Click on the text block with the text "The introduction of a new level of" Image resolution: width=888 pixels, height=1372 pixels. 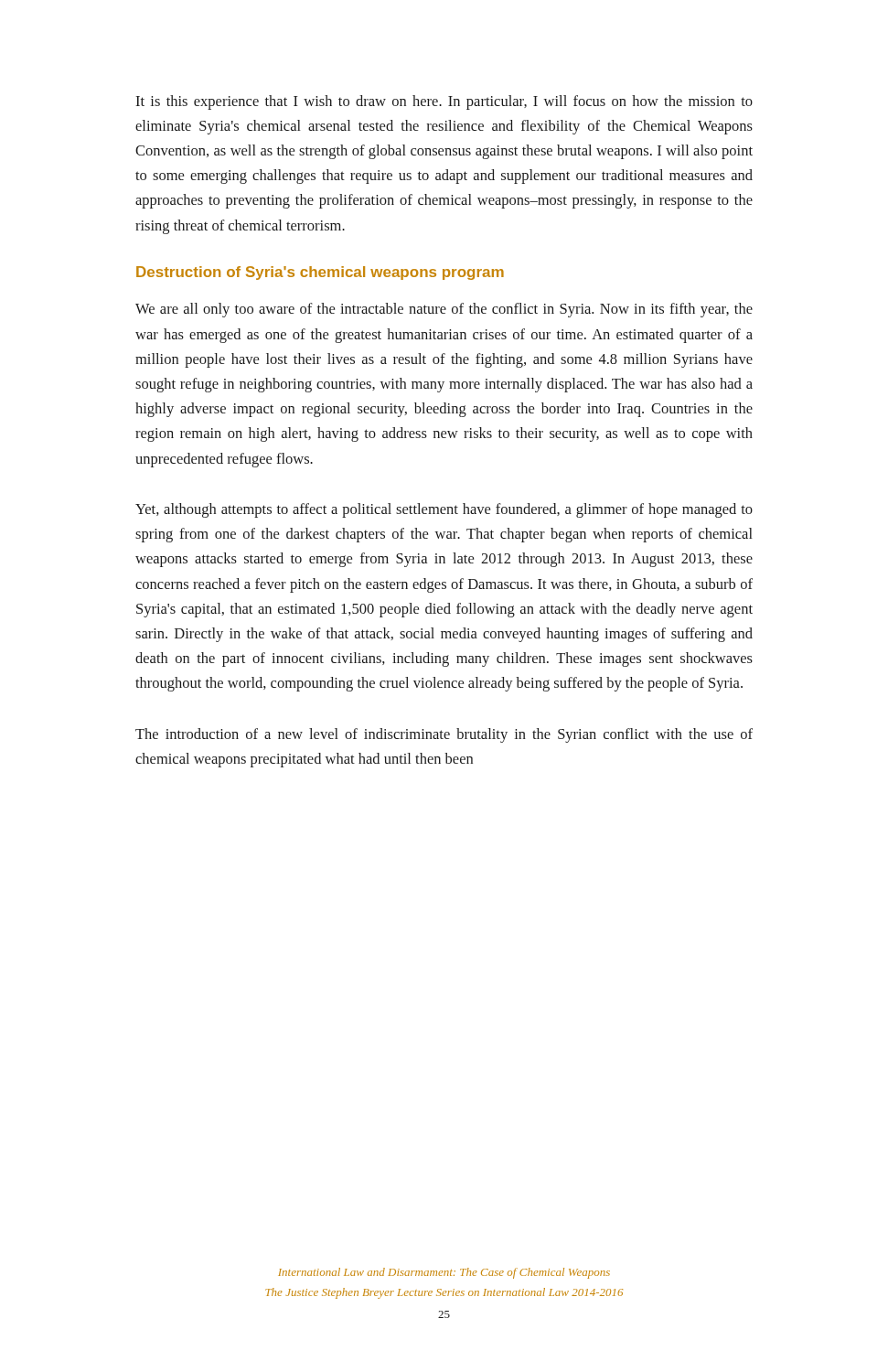tap(444, 746)
